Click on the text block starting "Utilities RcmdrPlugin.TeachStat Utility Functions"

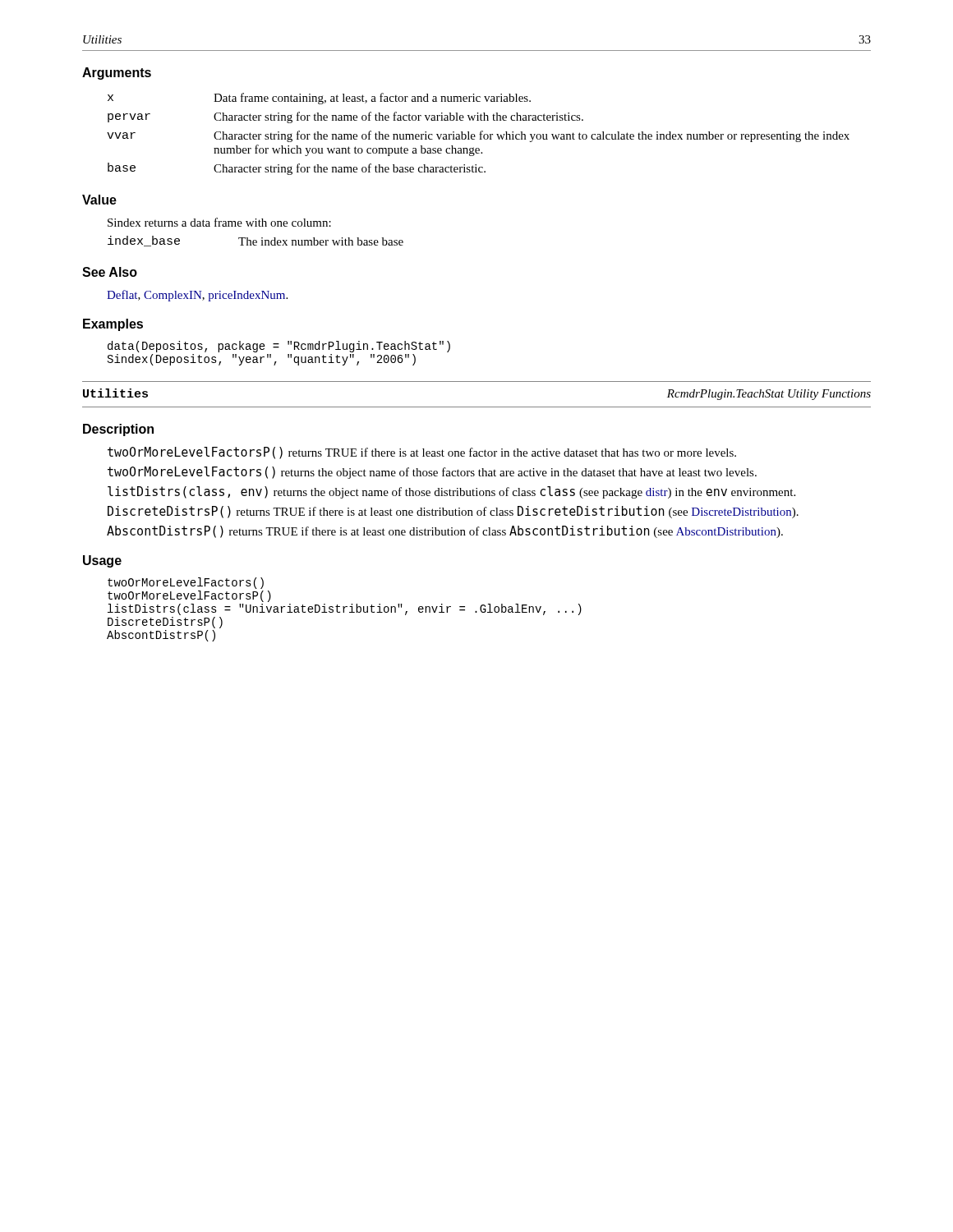pos(115,394)
